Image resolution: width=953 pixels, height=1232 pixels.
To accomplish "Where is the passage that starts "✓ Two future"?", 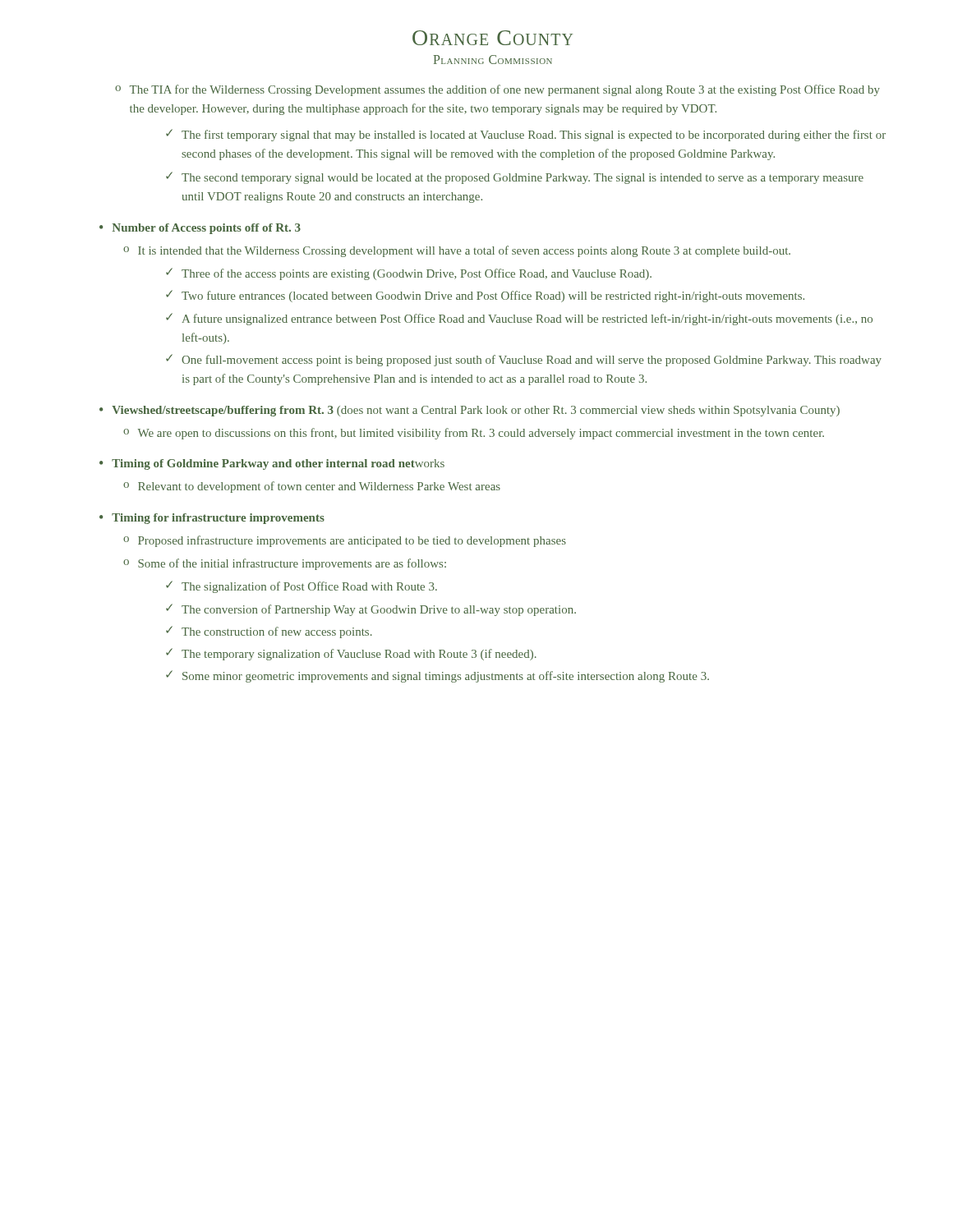I will click(526, 296).
